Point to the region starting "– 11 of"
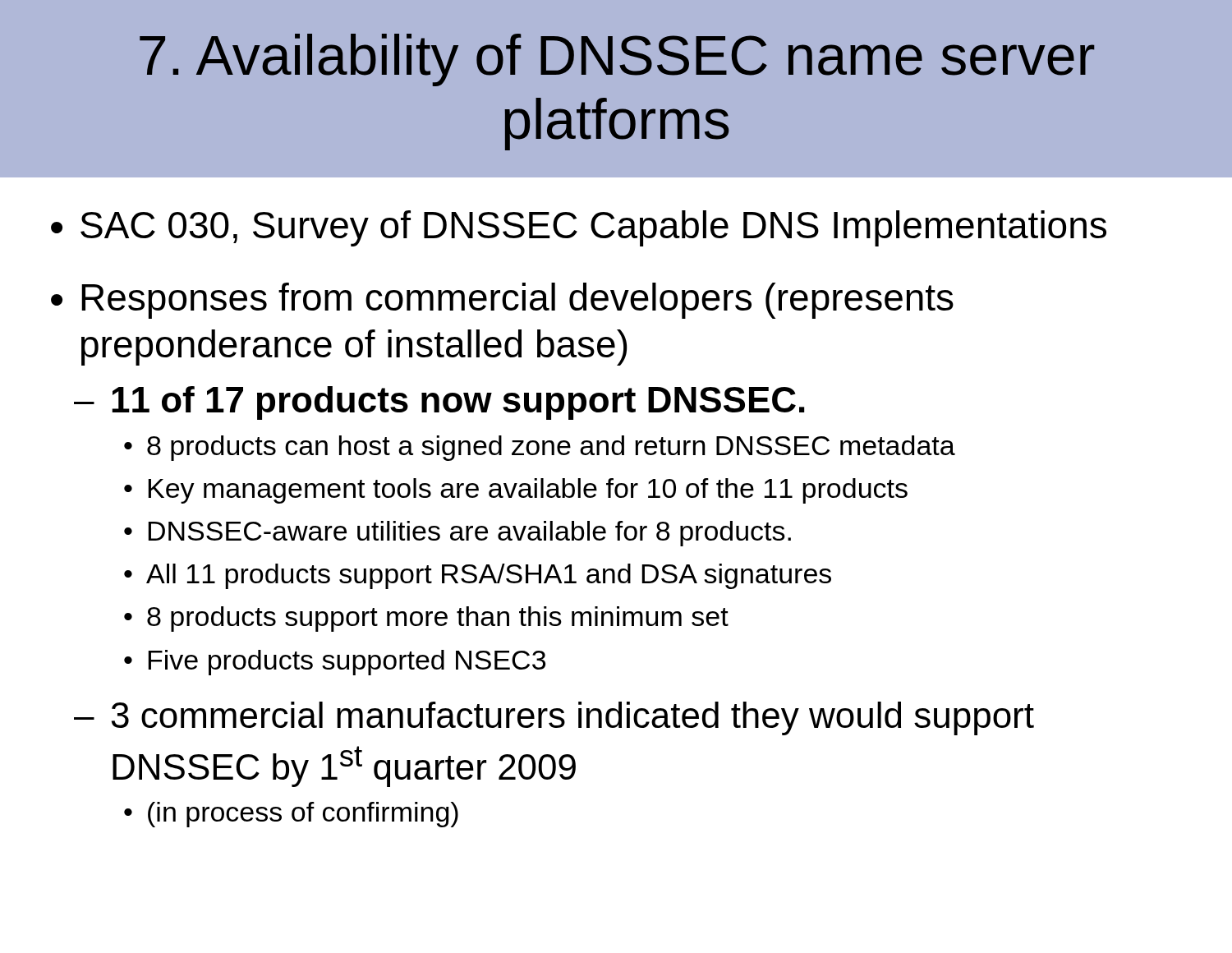The width and height of the screenshot is (1232, 953). (x=628, y=399)
